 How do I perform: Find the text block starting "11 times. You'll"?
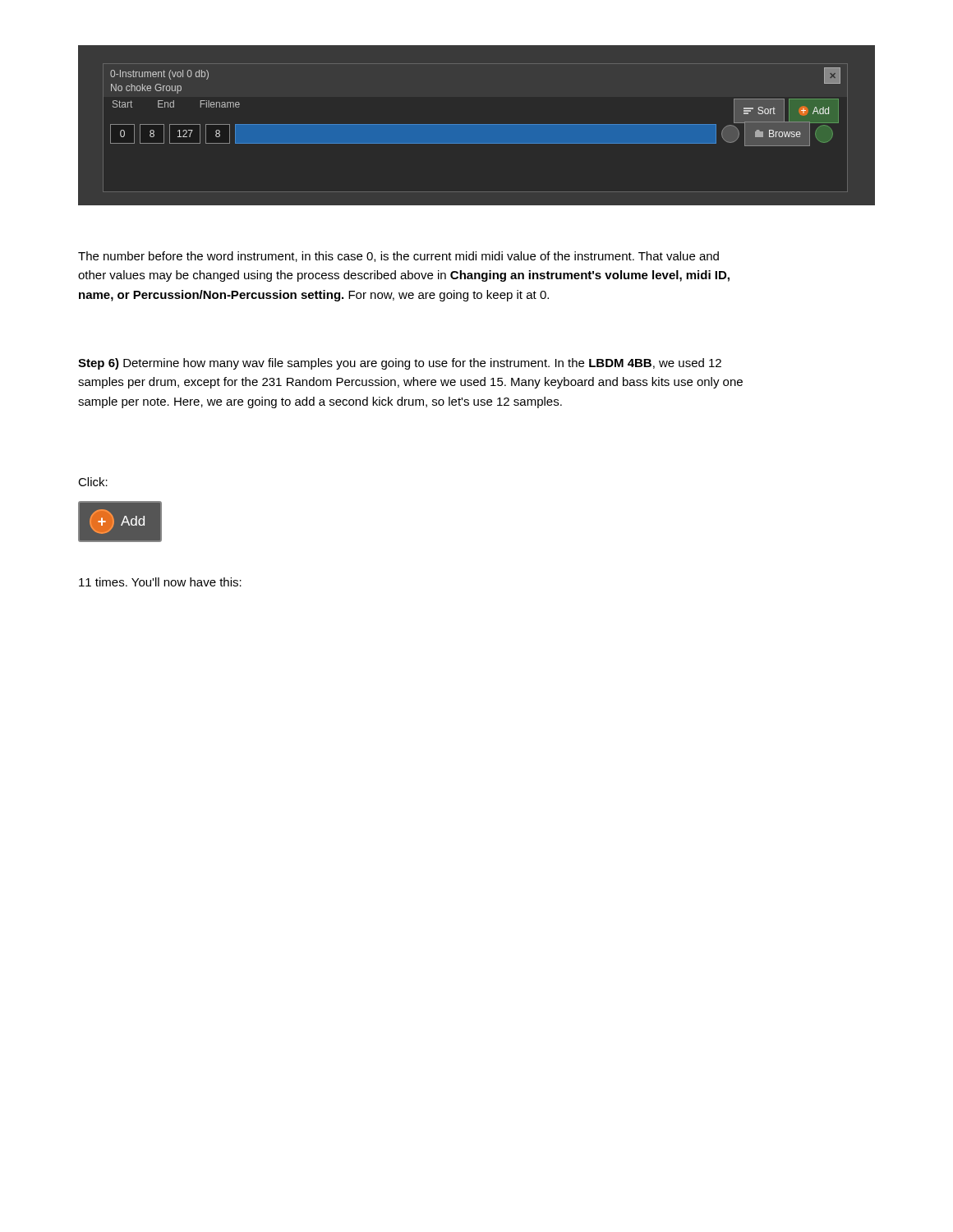click(160, 582)
